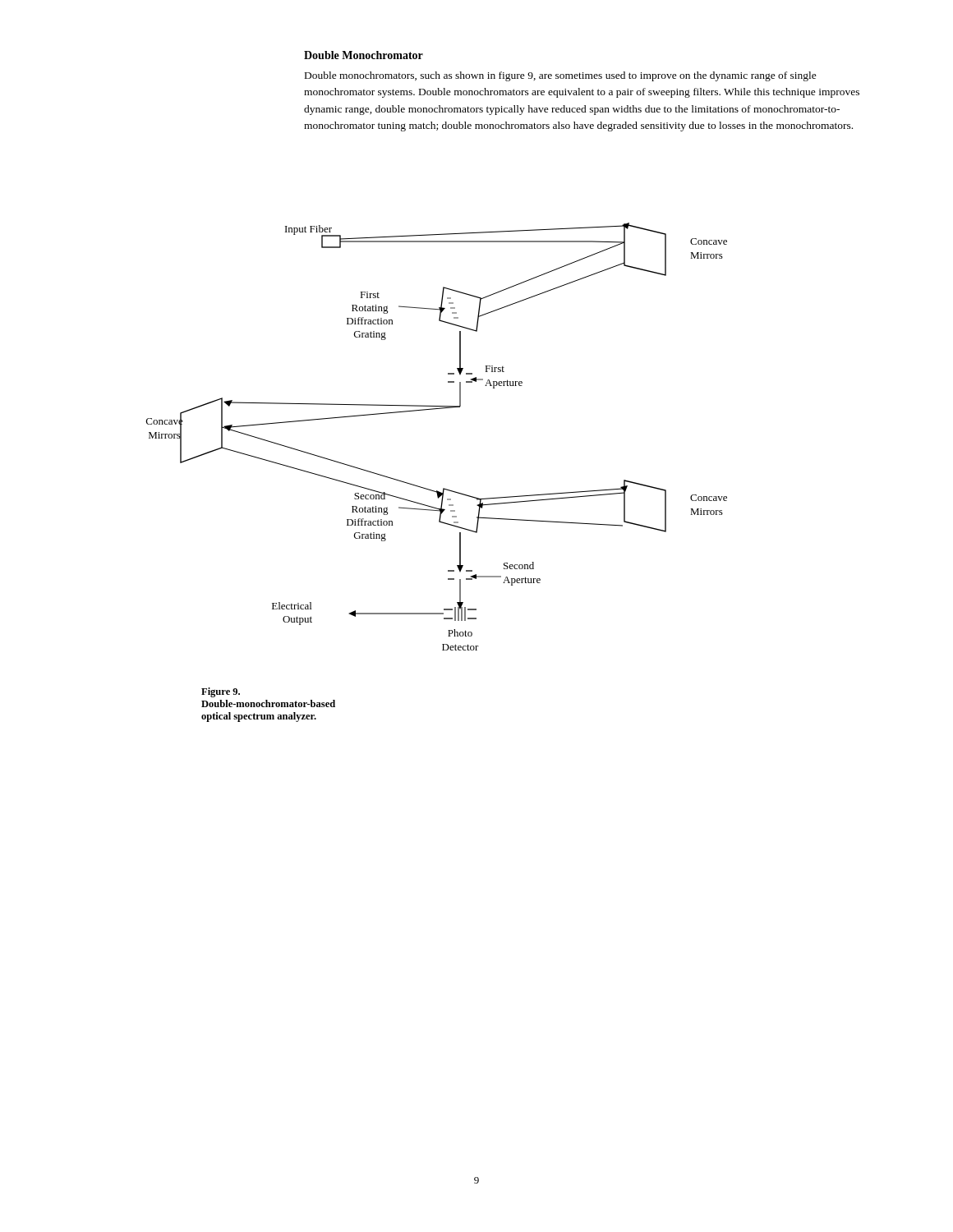Point to the element starting "Double monochromators, such as shown"
The width and height of the screenshot is (953, 1232).
582,100
